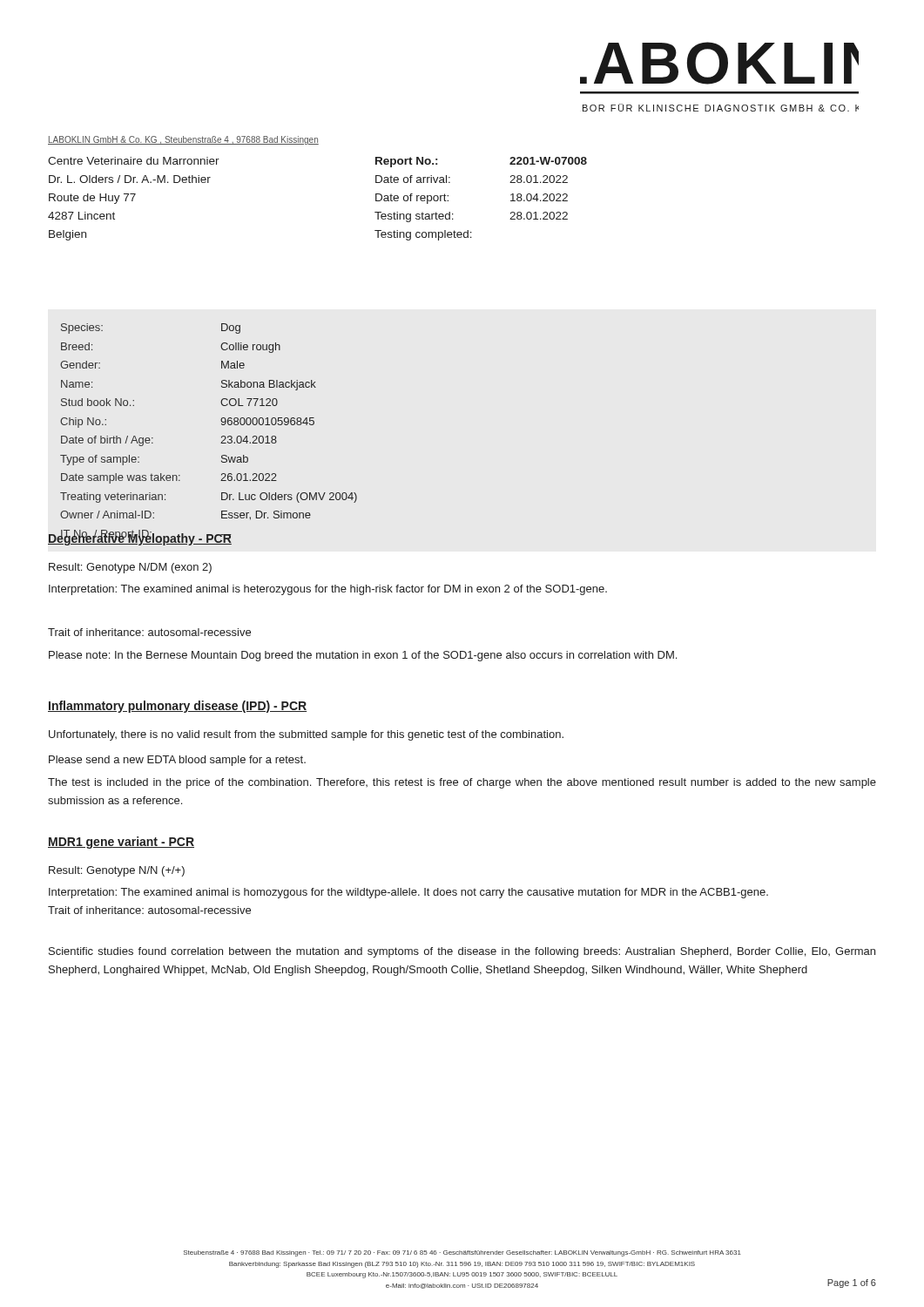This screenshot has width=924, height=1307.
Task: Navigate to the text starting "LABOKLIN GmbH &"
Action: (183, 140)
